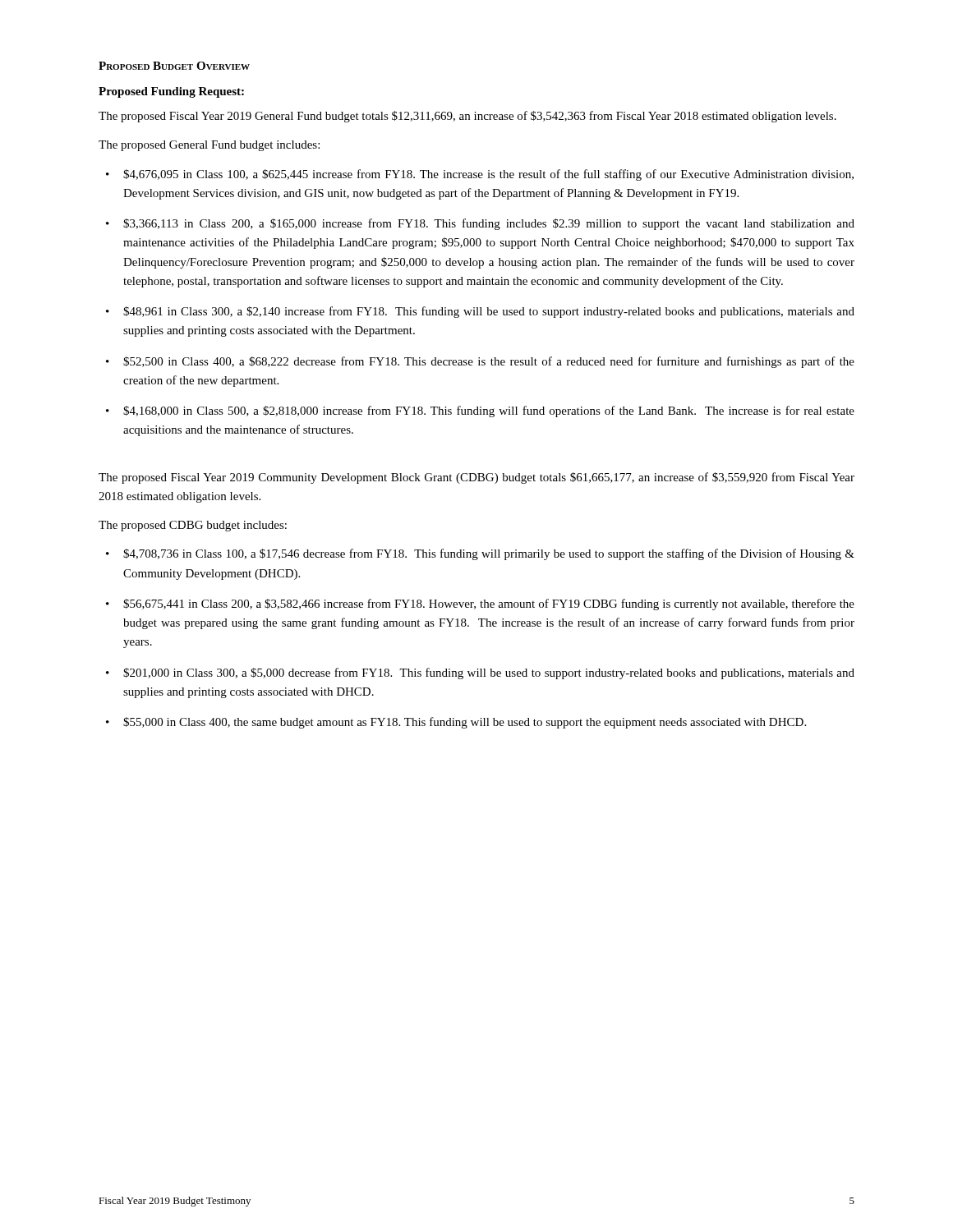Navigate to the block starting "Proposed Budget Overview"
953x1232 pixels.
[174, 66]
